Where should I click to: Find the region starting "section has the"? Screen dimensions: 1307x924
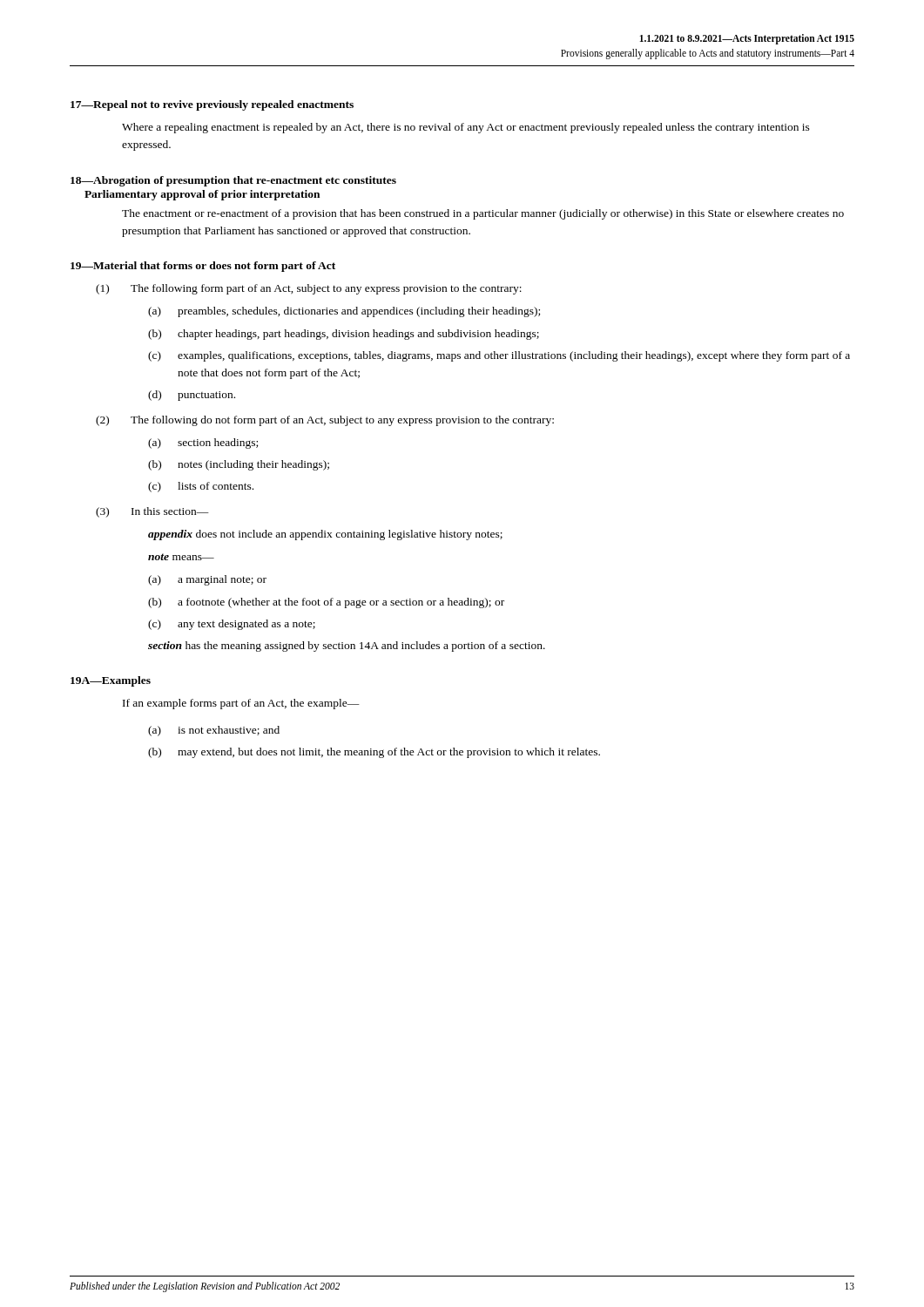[x=347, y=645]
